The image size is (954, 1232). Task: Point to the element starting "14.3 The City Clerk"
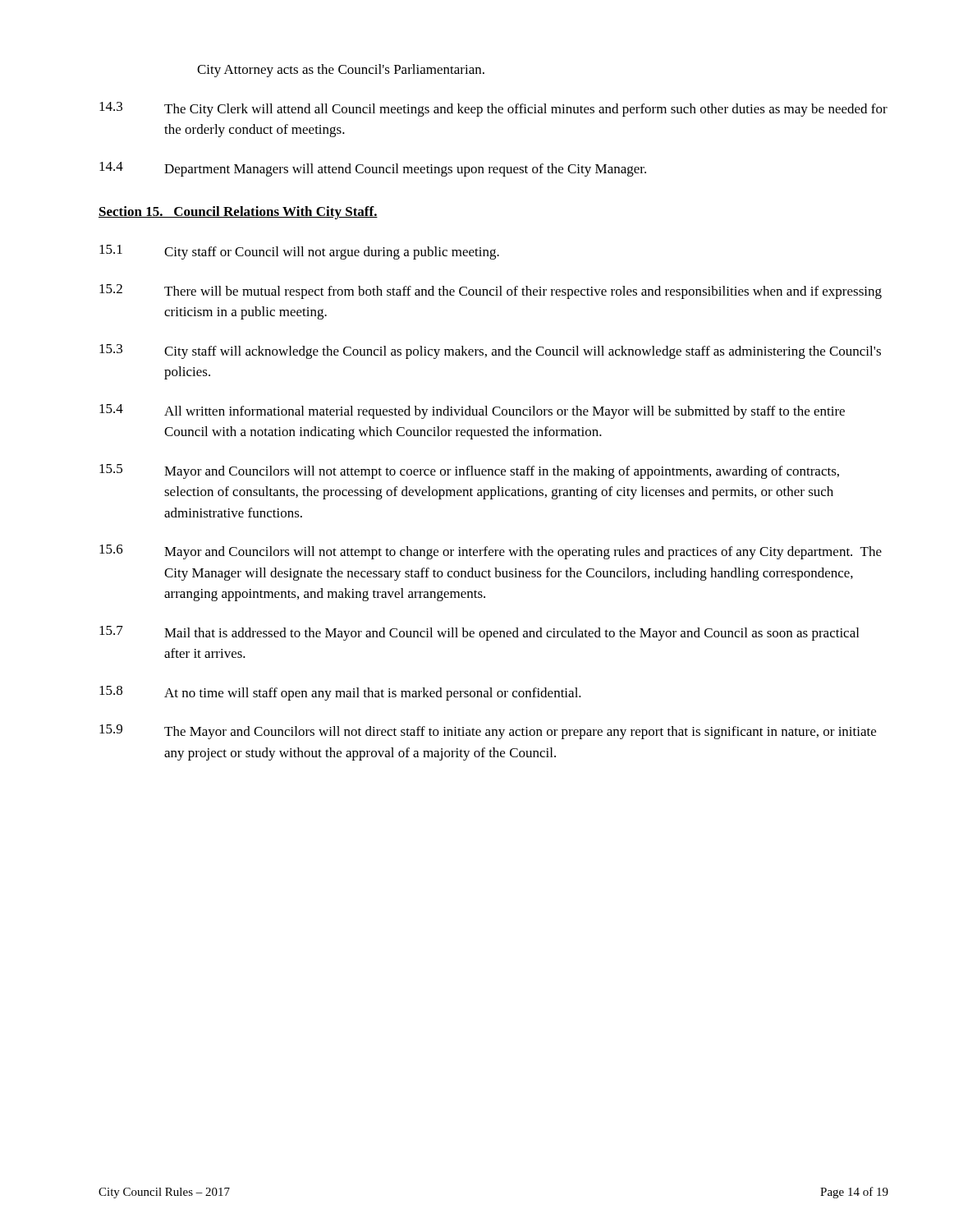pos(493,119)
